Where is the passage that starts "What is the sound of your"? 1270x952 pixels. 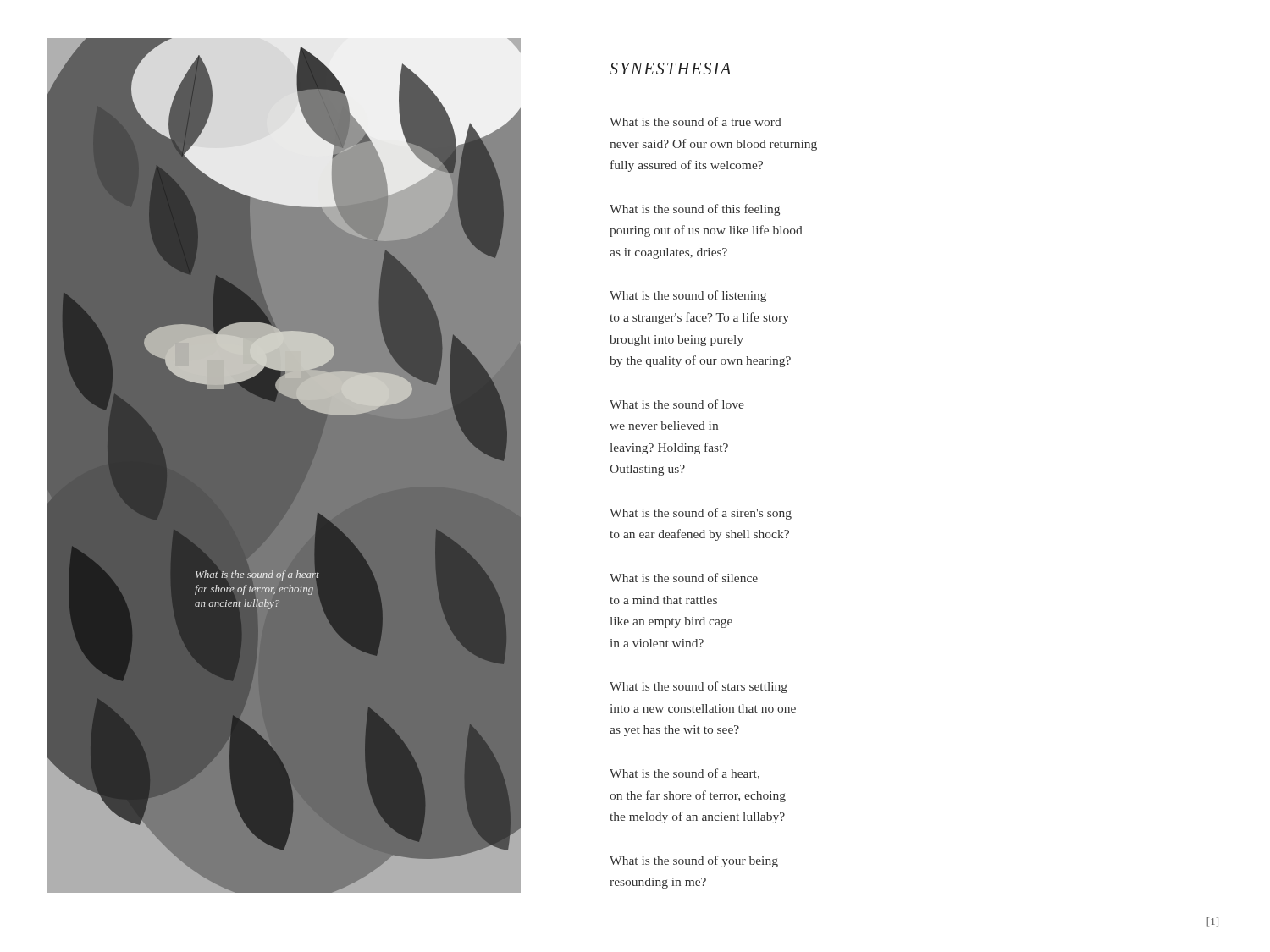(x=694, y=871)
